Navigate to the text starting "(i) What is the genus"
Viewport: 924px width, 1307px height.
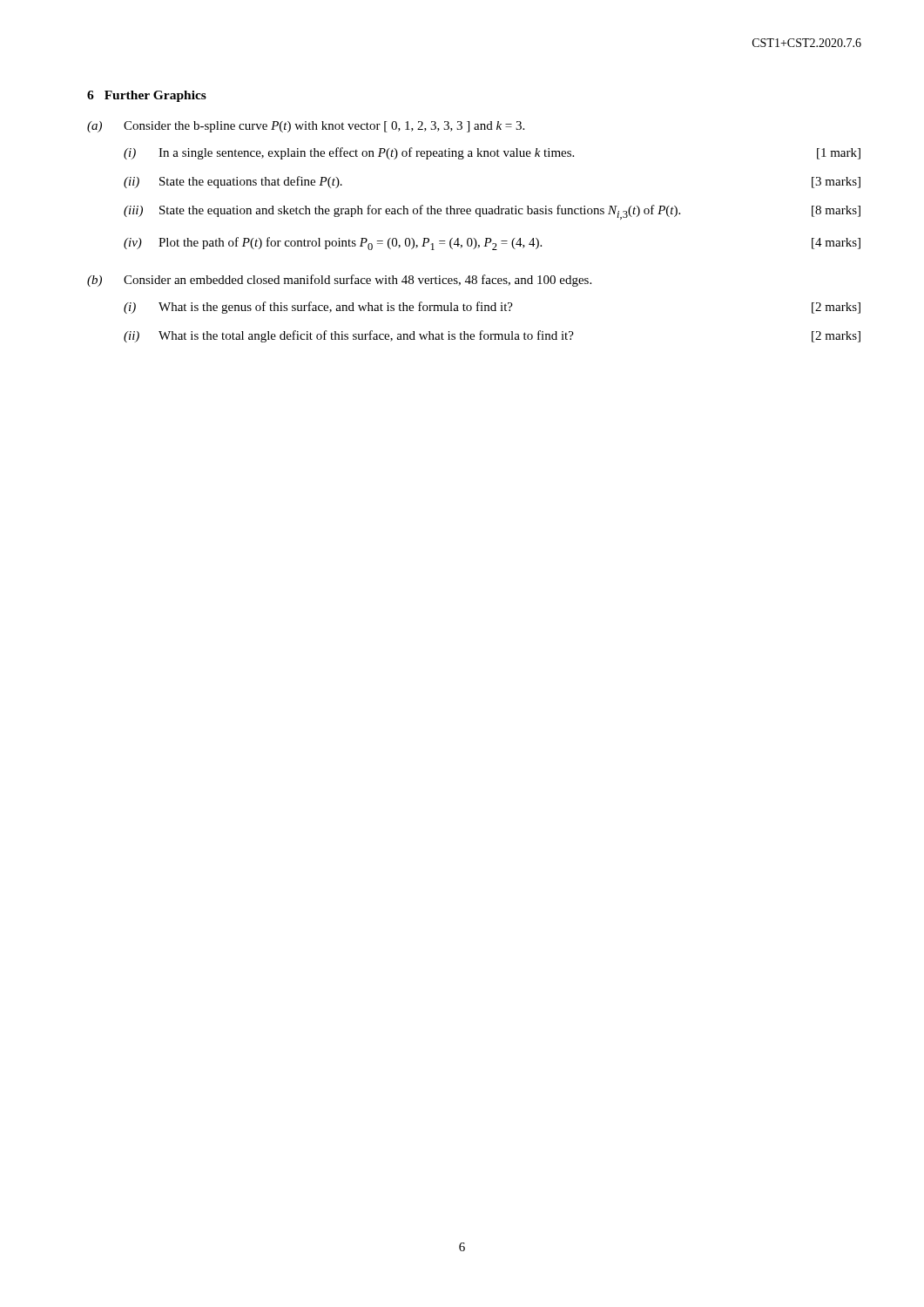492,307
